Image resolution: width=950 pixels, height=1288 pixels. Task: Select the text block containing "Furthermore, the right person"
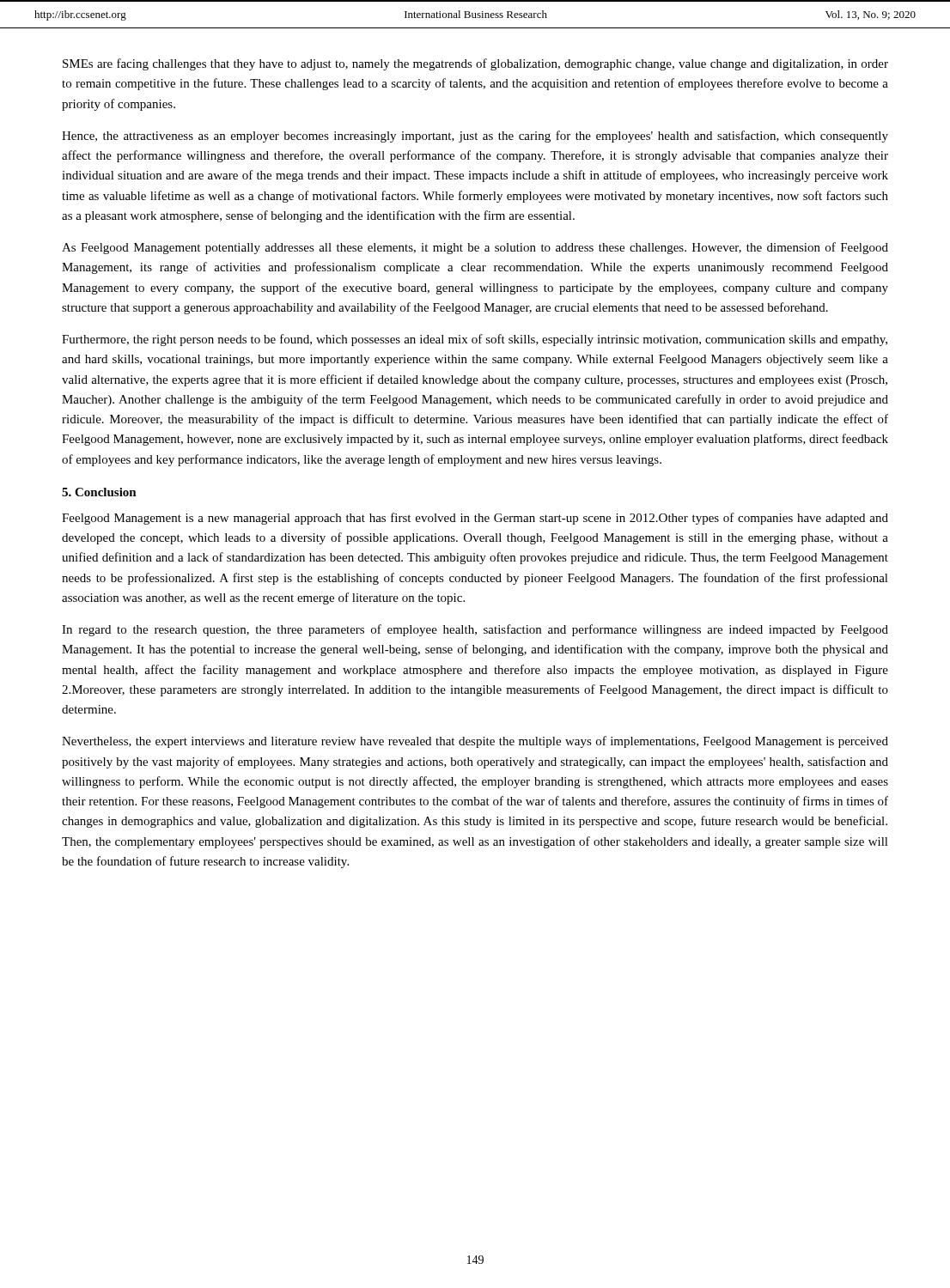[x=475, y=400]
